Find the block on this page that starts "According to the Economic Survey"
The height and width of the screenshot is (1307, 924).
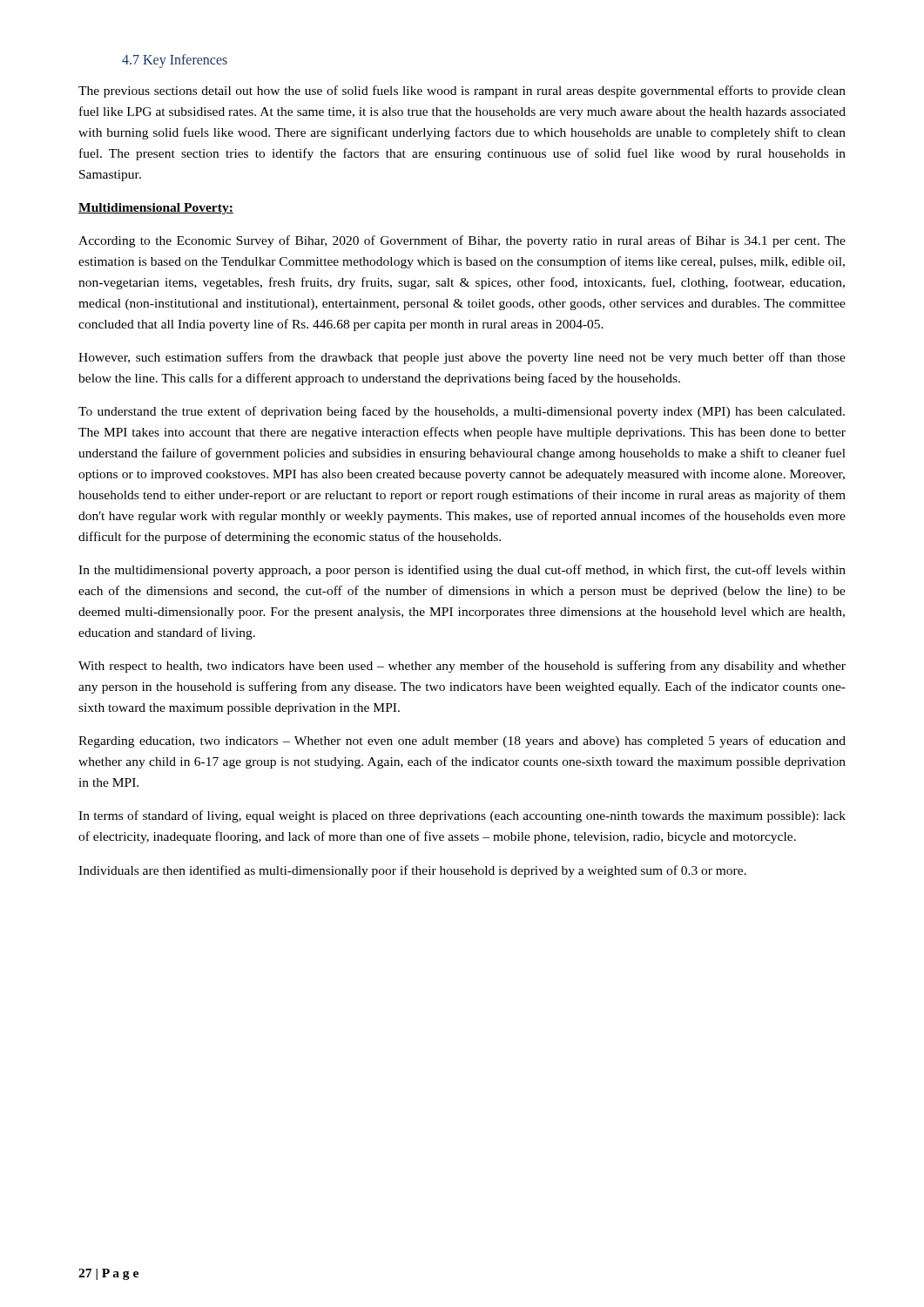(x=462, y=282)
